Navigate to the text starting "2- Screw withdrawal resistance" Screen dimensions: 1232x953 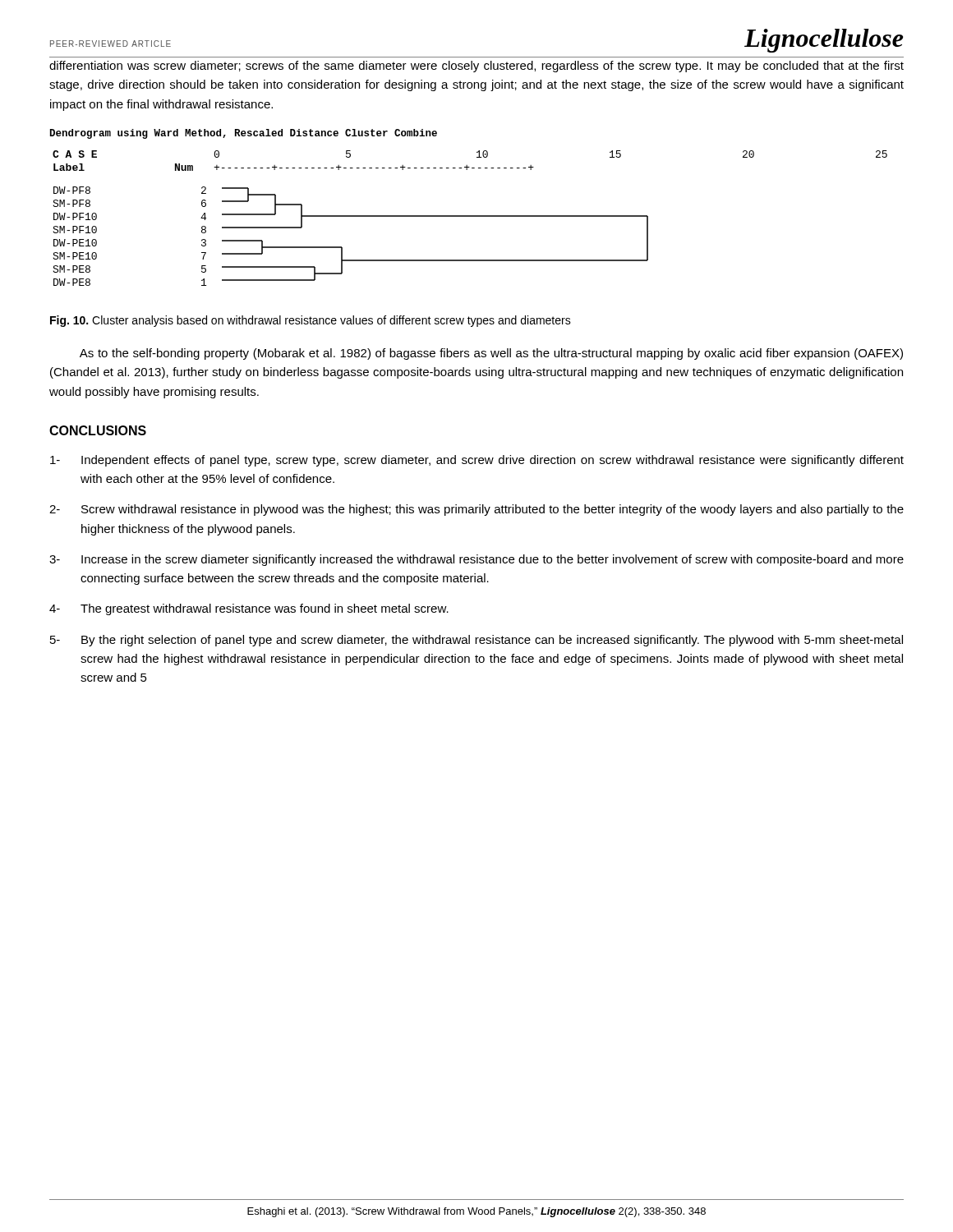(x=476, y=519)
